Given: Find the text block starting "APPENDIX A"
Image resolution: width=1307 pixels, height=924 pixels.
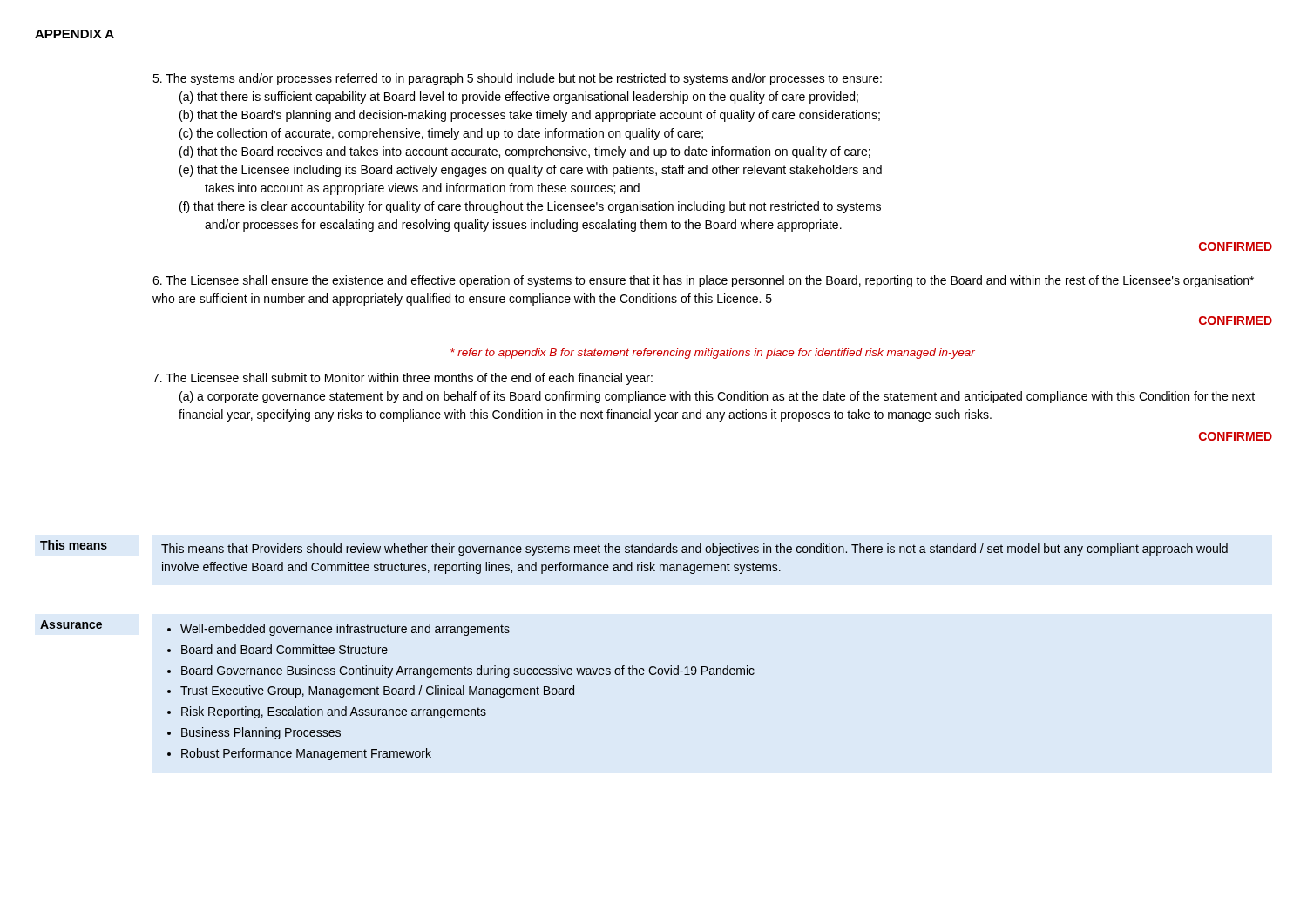Looking at the screenshot, I should coord(75,34).
